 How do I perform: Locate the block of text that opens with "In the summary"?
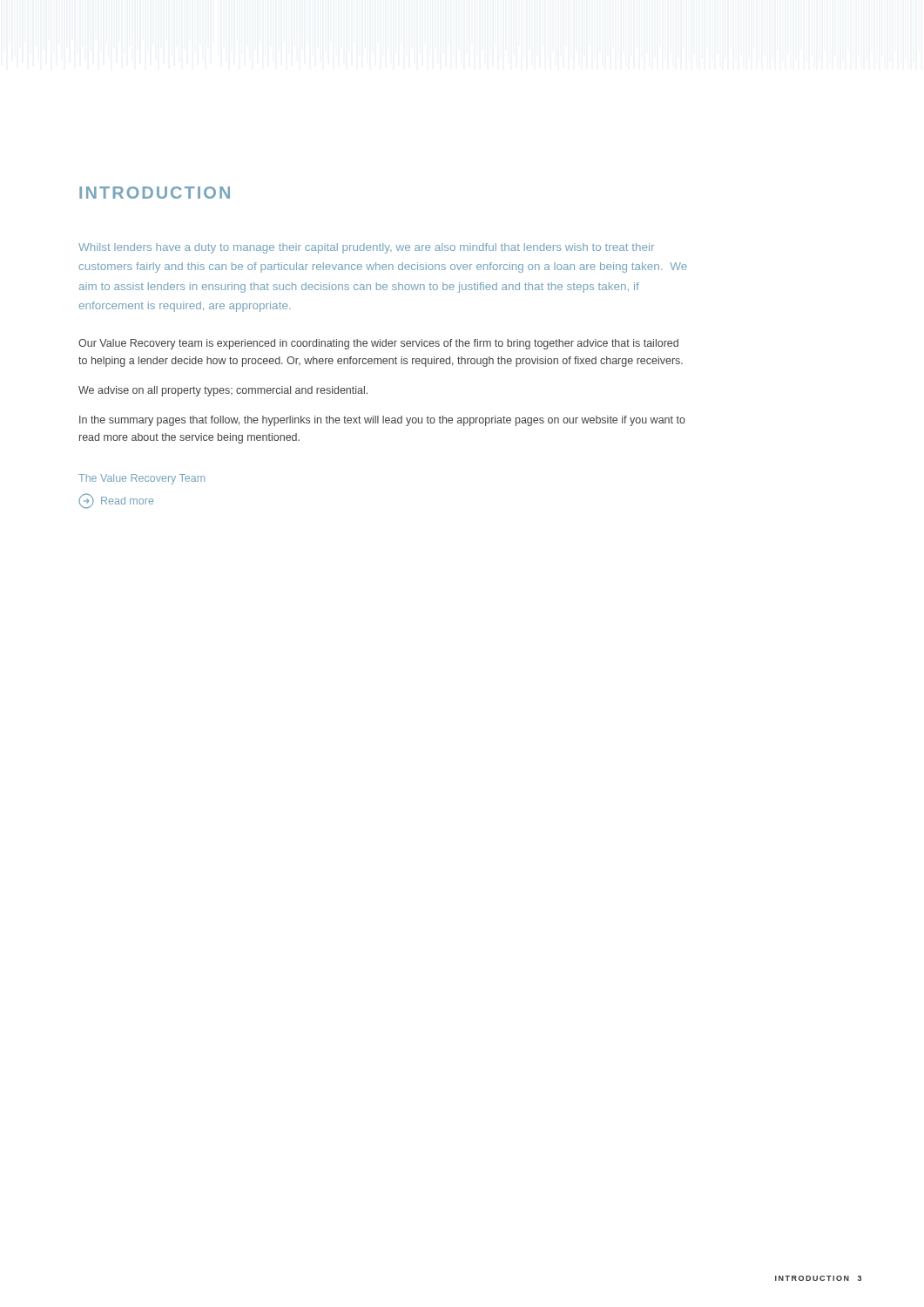point(382,429)
